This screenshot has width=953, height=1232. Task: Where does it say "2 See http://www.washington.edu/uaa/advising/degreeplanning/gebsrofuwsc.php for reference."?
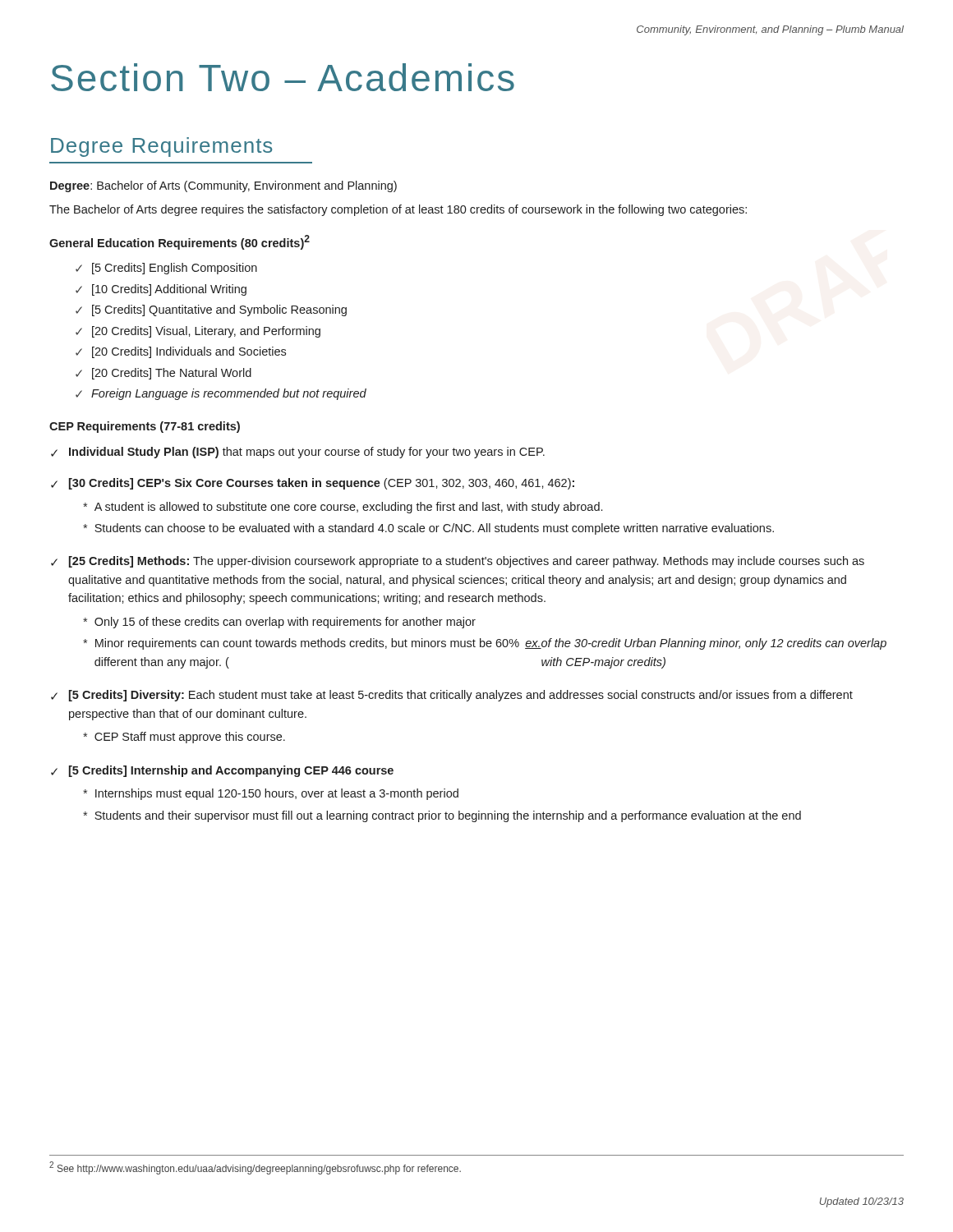(255, 1168)
